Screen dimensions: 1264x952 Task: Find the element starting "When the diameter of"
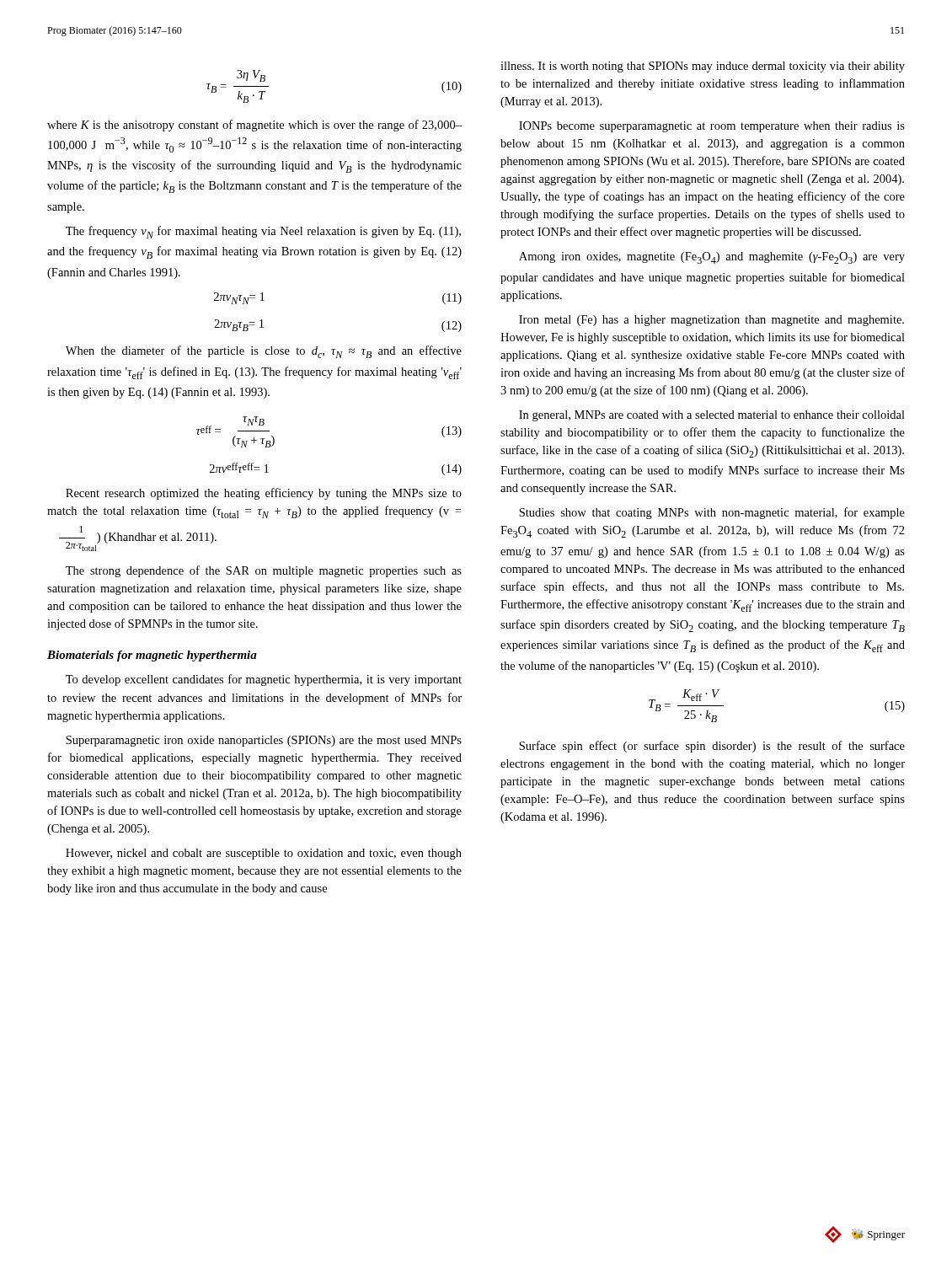[254, 371]
